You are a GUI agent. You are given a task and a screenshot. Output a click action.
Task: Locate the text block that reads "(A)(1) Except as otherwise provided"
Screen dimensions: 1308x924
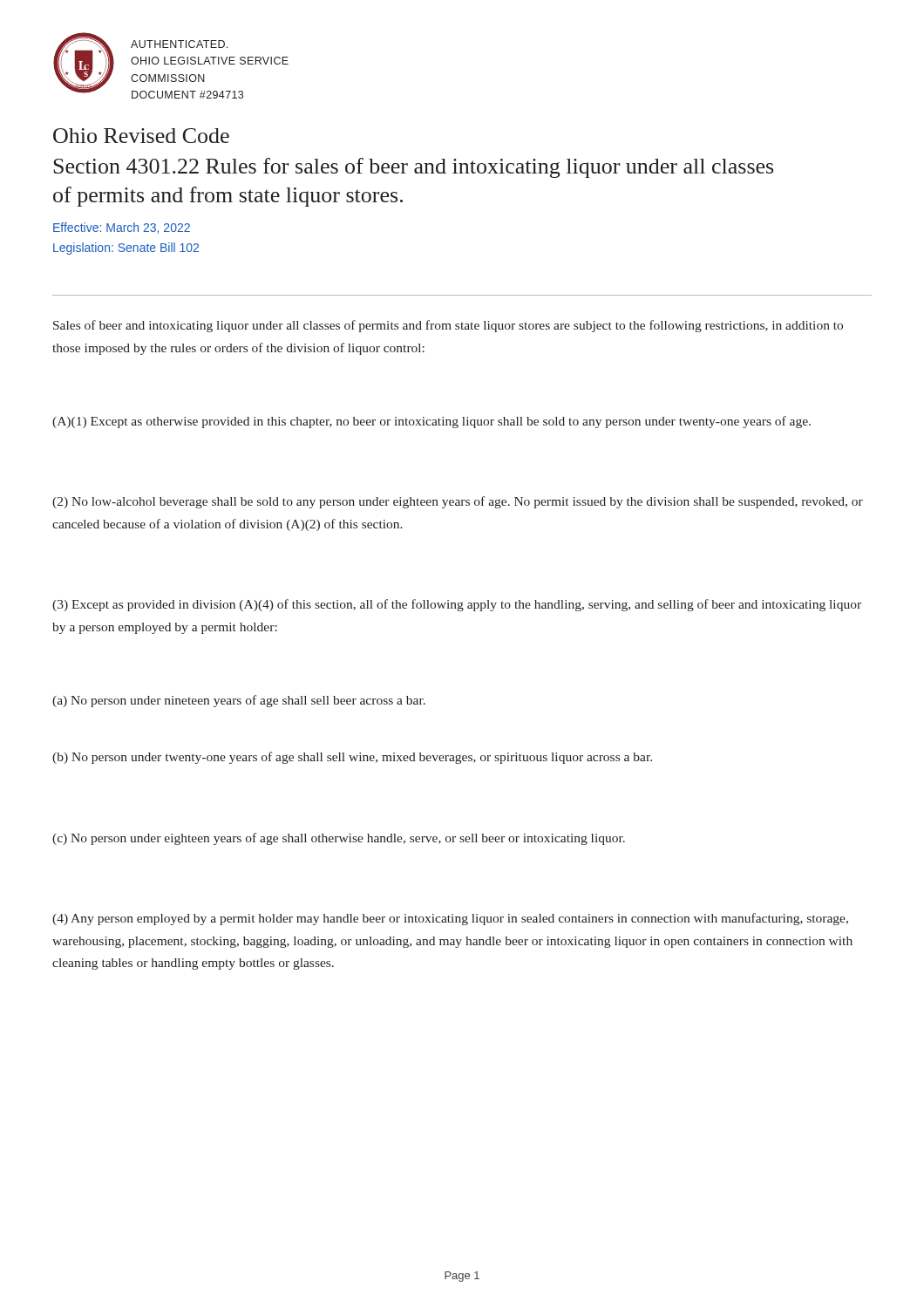click(432, 421)
